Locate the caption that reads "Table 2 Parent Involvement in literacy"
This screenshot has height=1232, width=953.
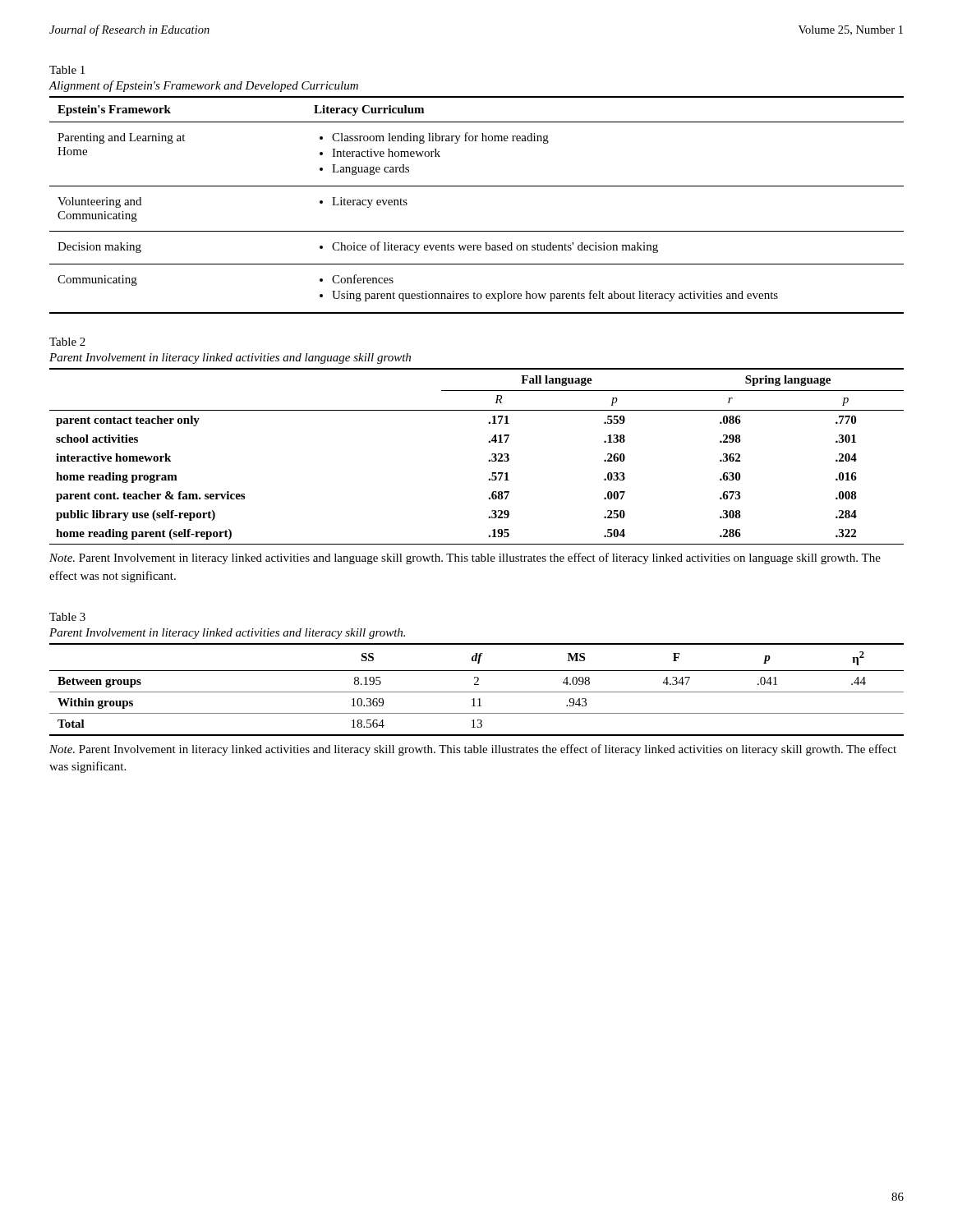[67, 342]
